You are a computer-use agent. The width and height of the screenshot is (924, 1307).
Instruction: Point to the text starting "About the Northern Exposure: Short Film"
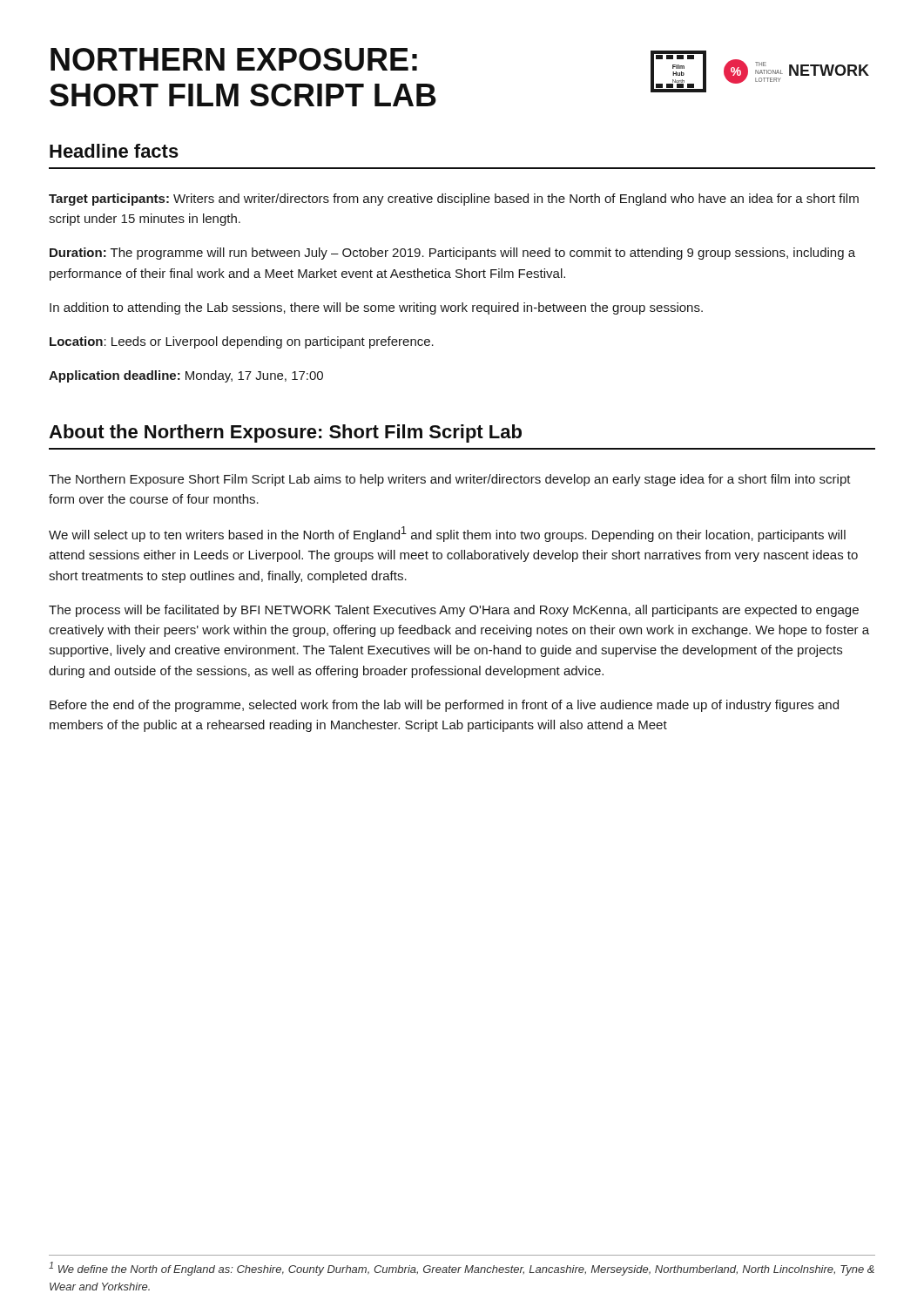286,431
